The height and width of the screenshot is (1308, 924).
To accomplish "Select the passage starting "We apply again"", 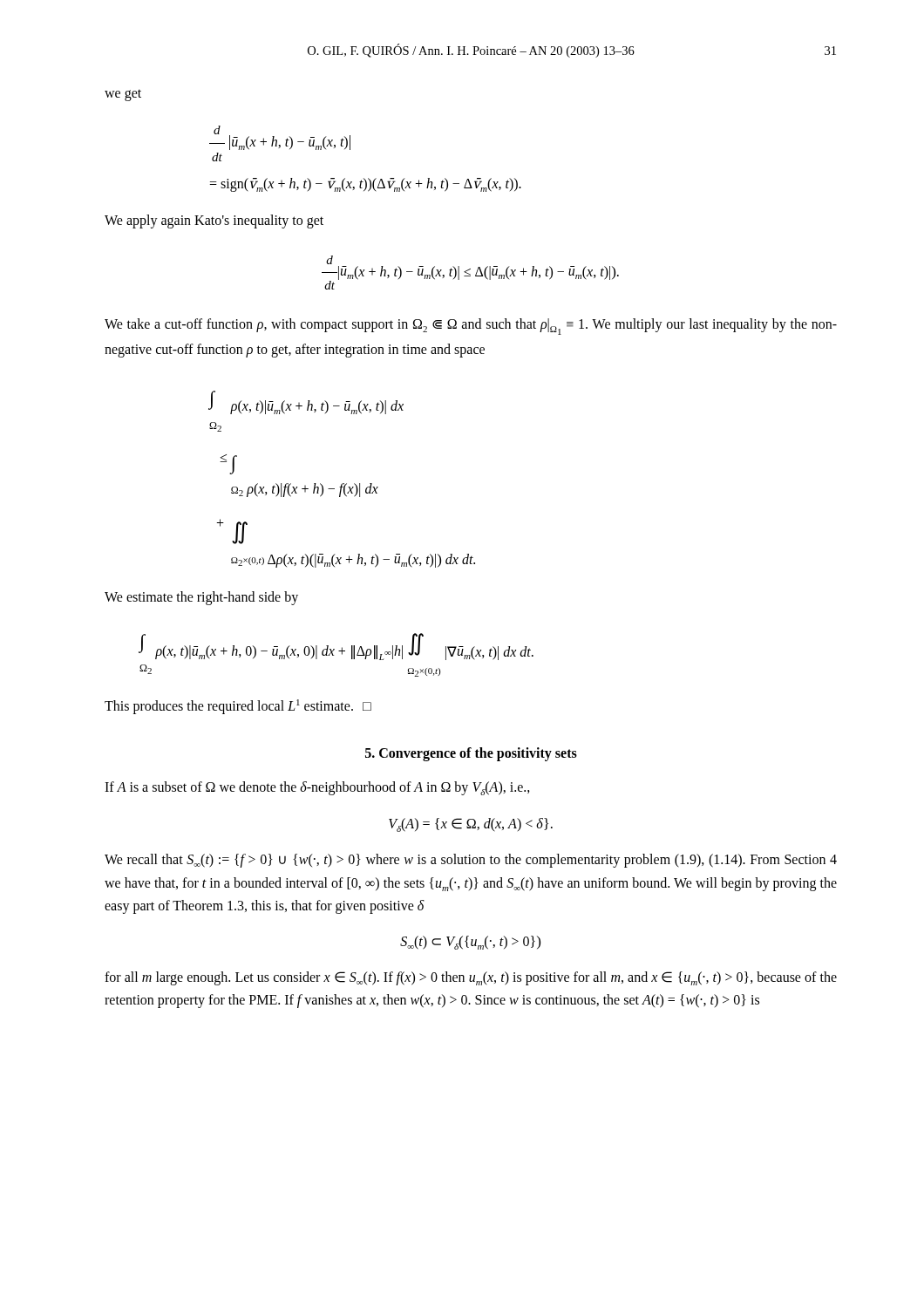I will (214, 220).
